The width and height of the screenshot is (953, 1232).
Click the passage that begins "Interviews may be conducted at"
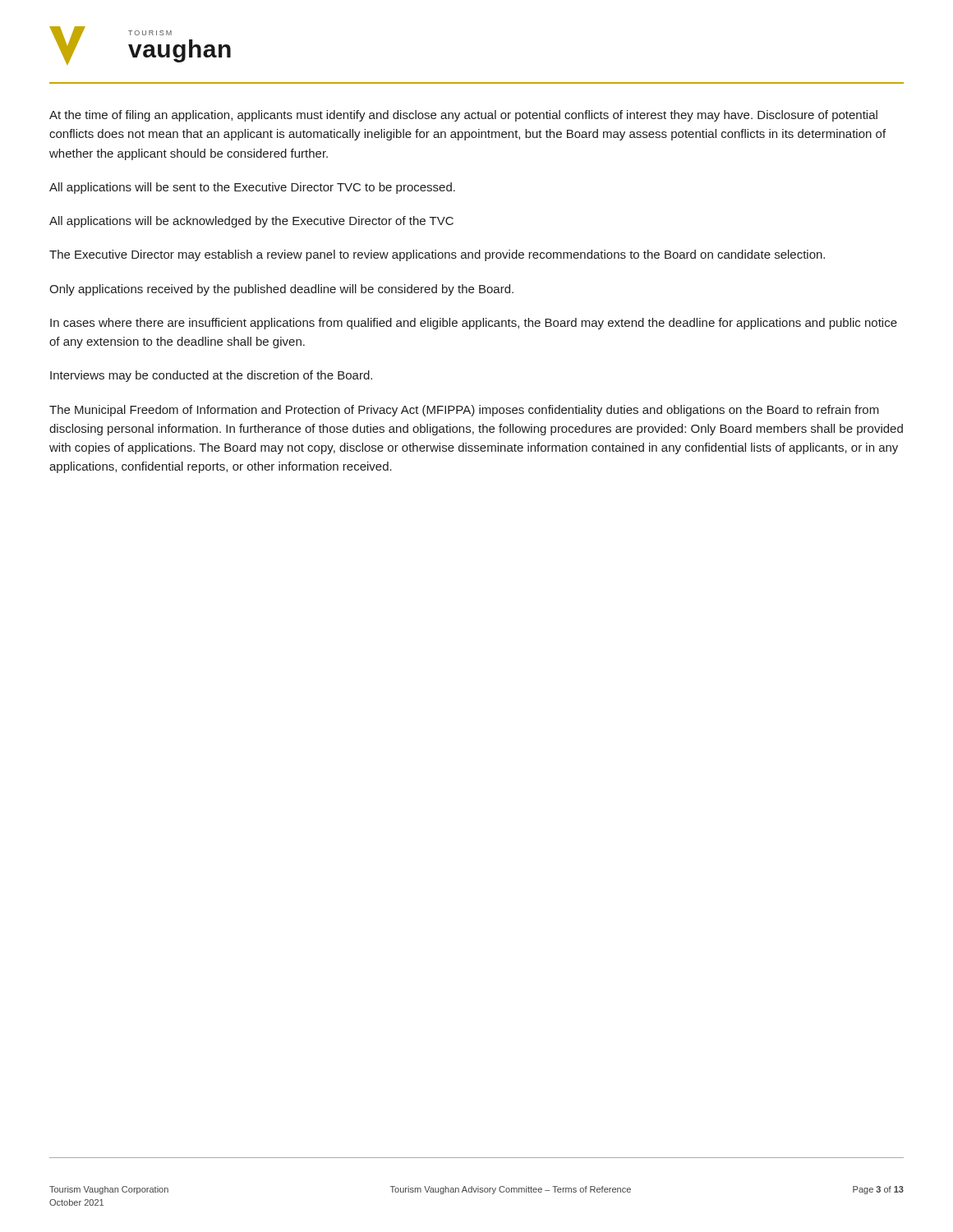coord(211,375)
